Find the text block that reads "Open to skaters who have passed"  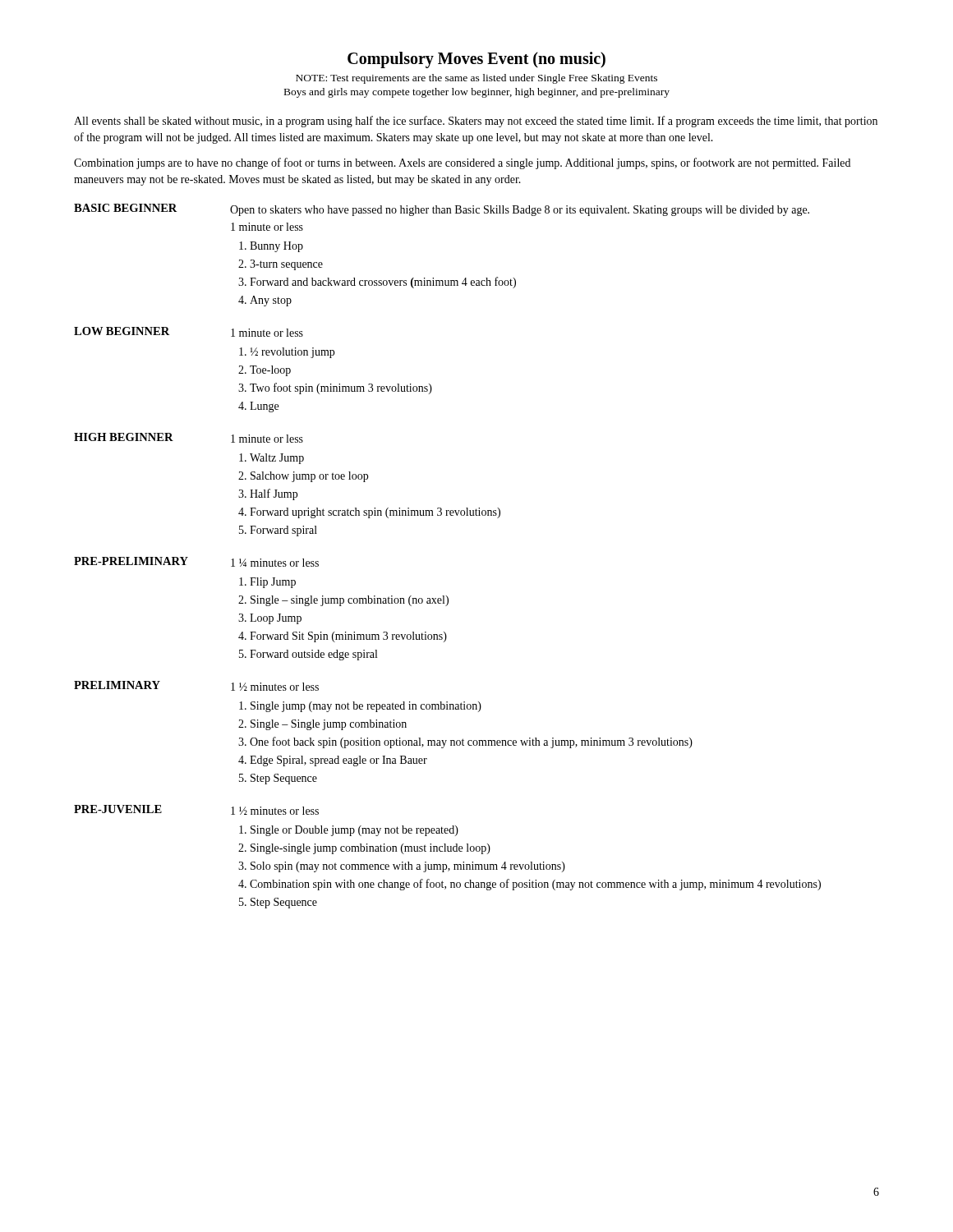click(520, 211)
